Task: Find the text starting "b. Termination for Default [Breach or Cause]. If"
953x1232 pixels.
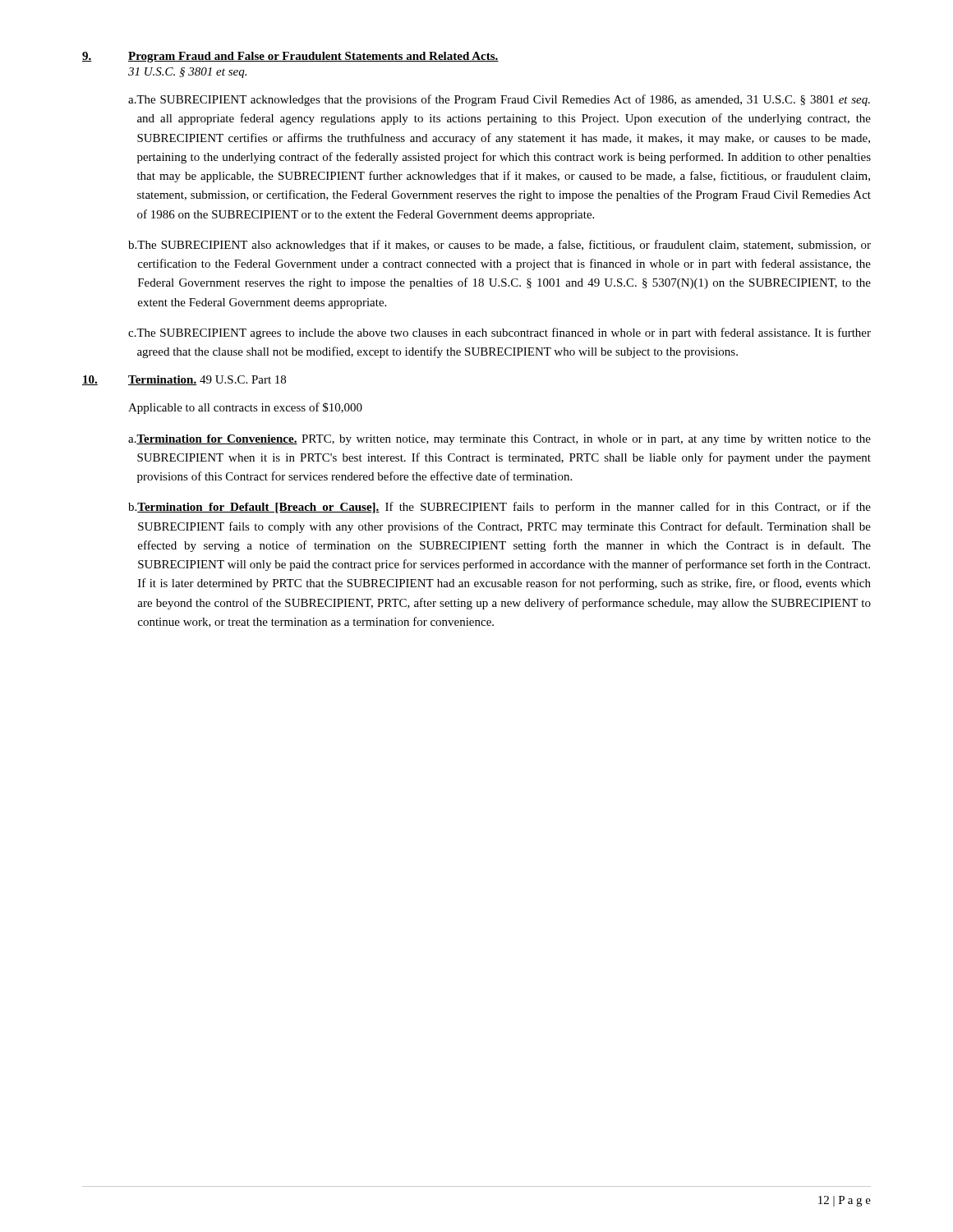Action: coord(476,565)
